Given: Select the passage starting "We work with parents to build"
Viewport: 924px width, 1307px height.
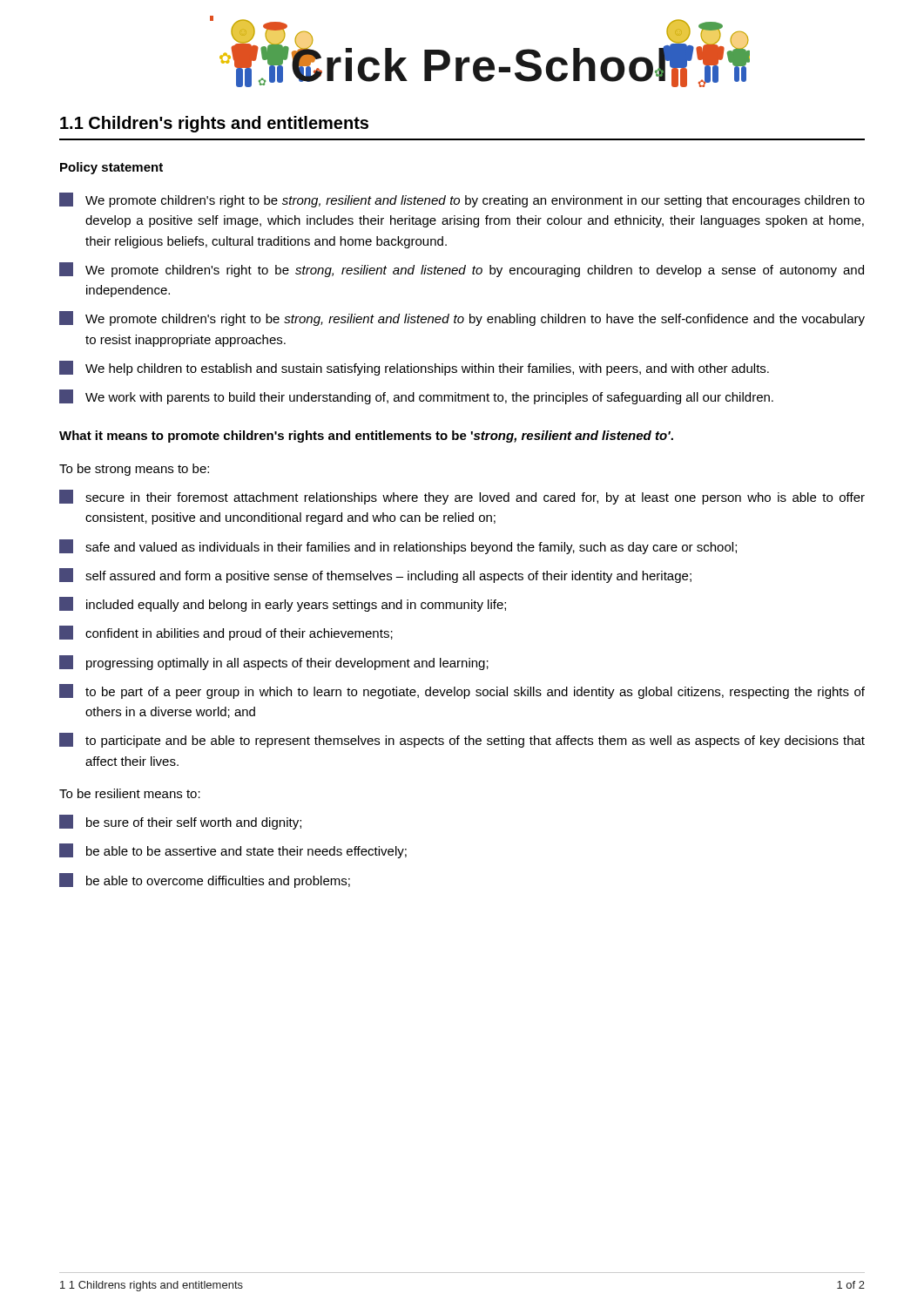Looking at the screenshot, I should point(462,397).
